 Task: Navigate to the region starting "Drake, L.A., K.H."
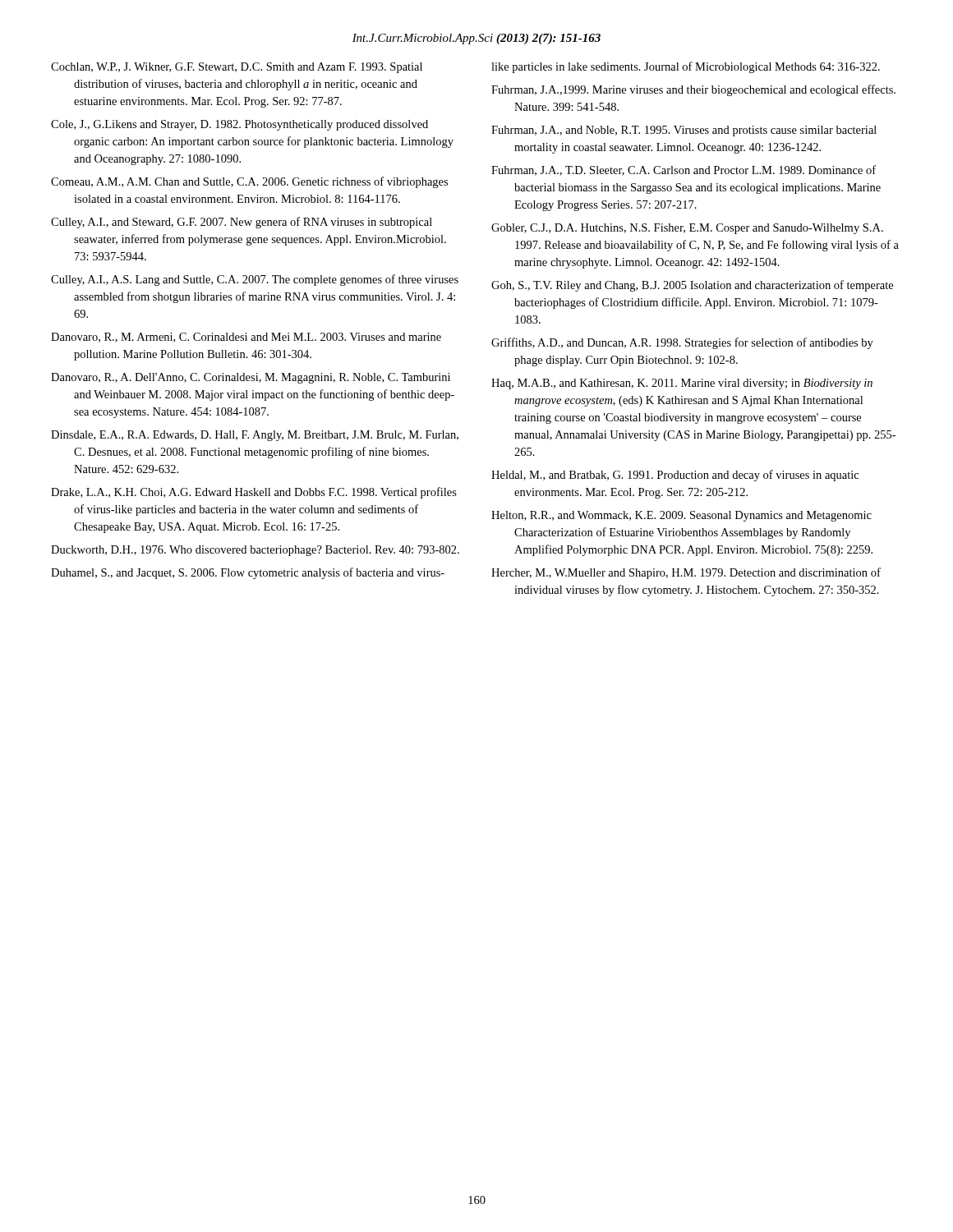coord(254,509)
